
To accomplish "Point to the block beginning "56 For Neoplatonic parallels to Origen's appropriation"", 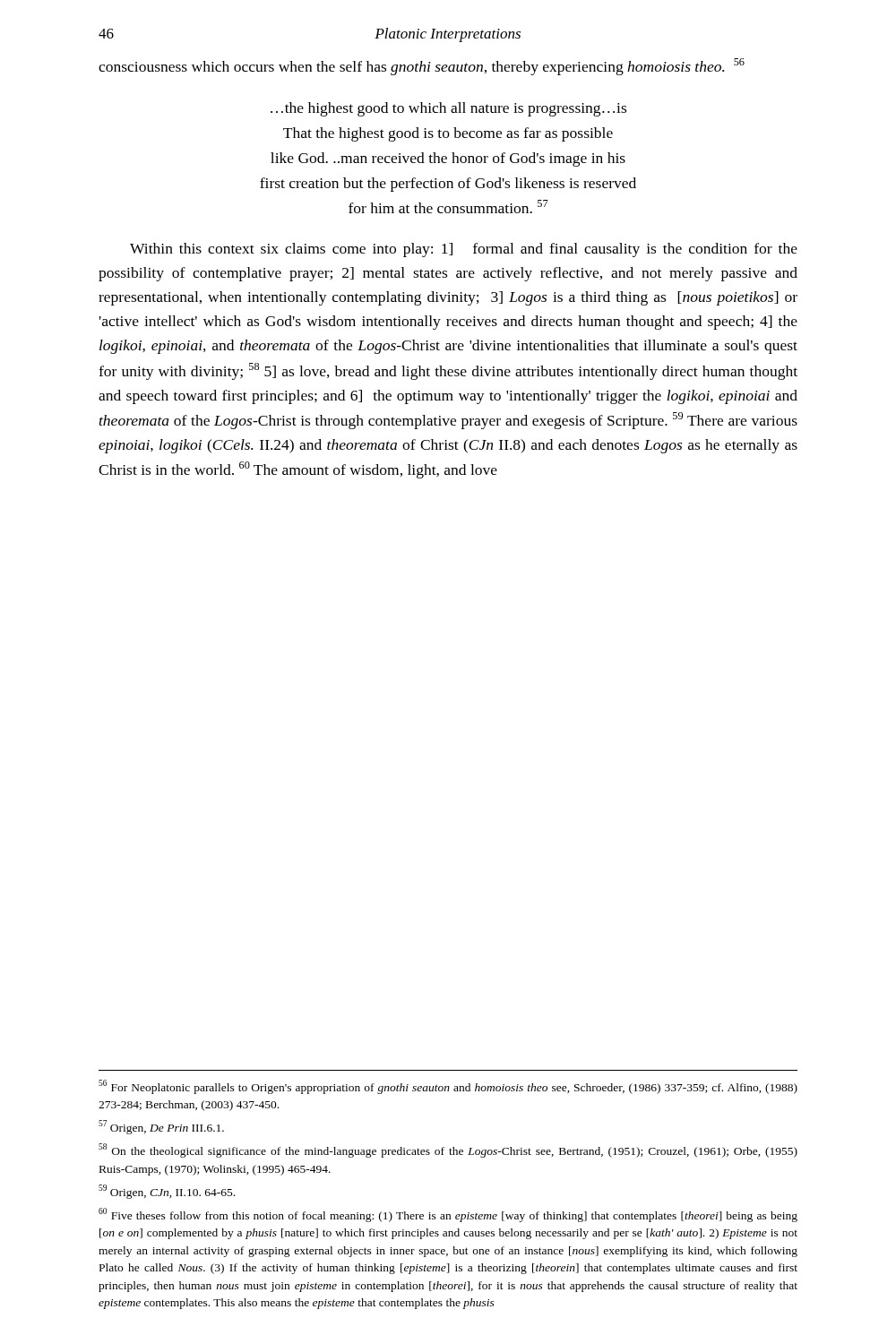I will (x=448, y=1095).
